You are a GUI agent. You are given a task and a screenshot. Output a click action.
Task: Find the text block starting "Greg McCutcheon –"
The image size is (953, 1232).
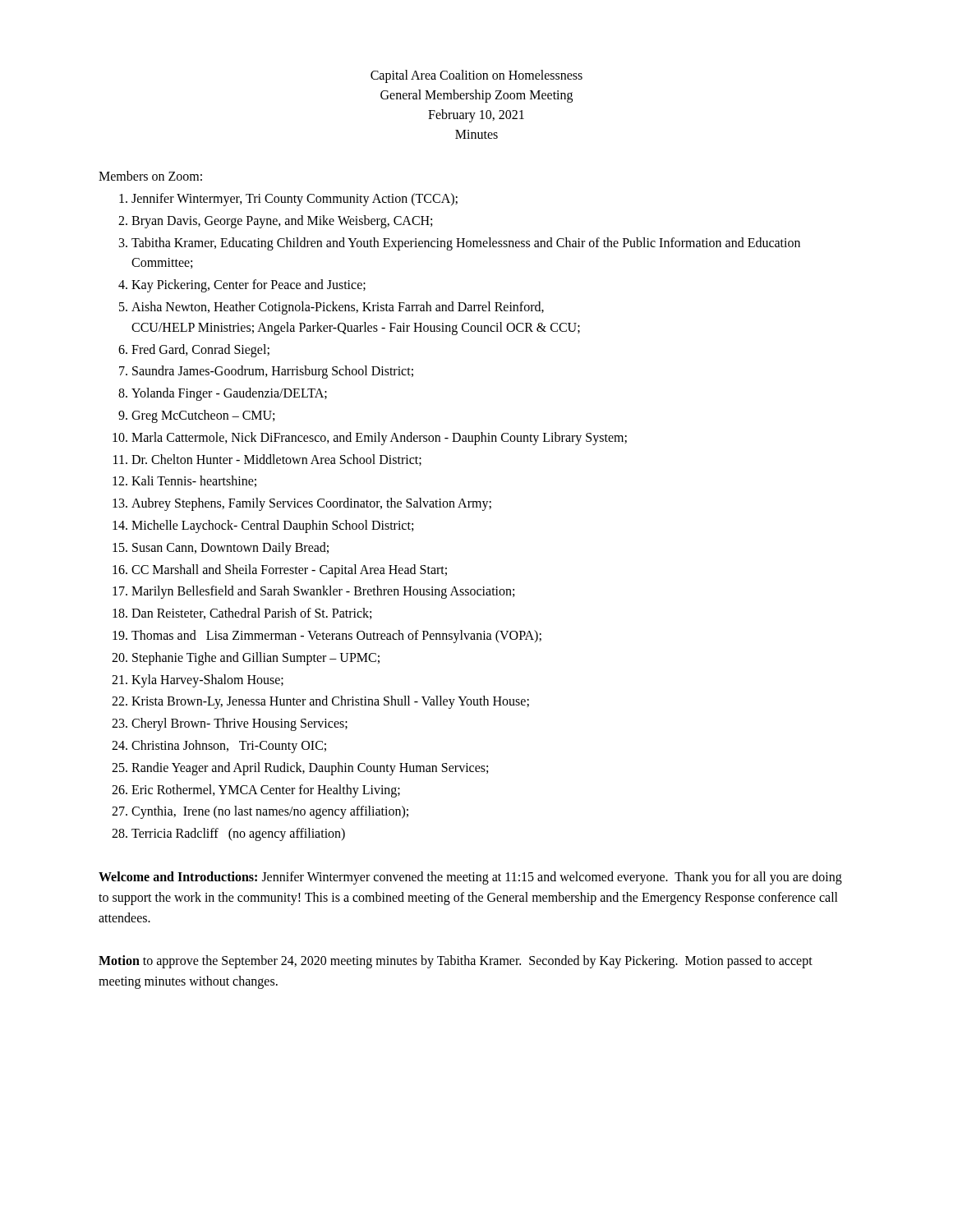(203, 416)
